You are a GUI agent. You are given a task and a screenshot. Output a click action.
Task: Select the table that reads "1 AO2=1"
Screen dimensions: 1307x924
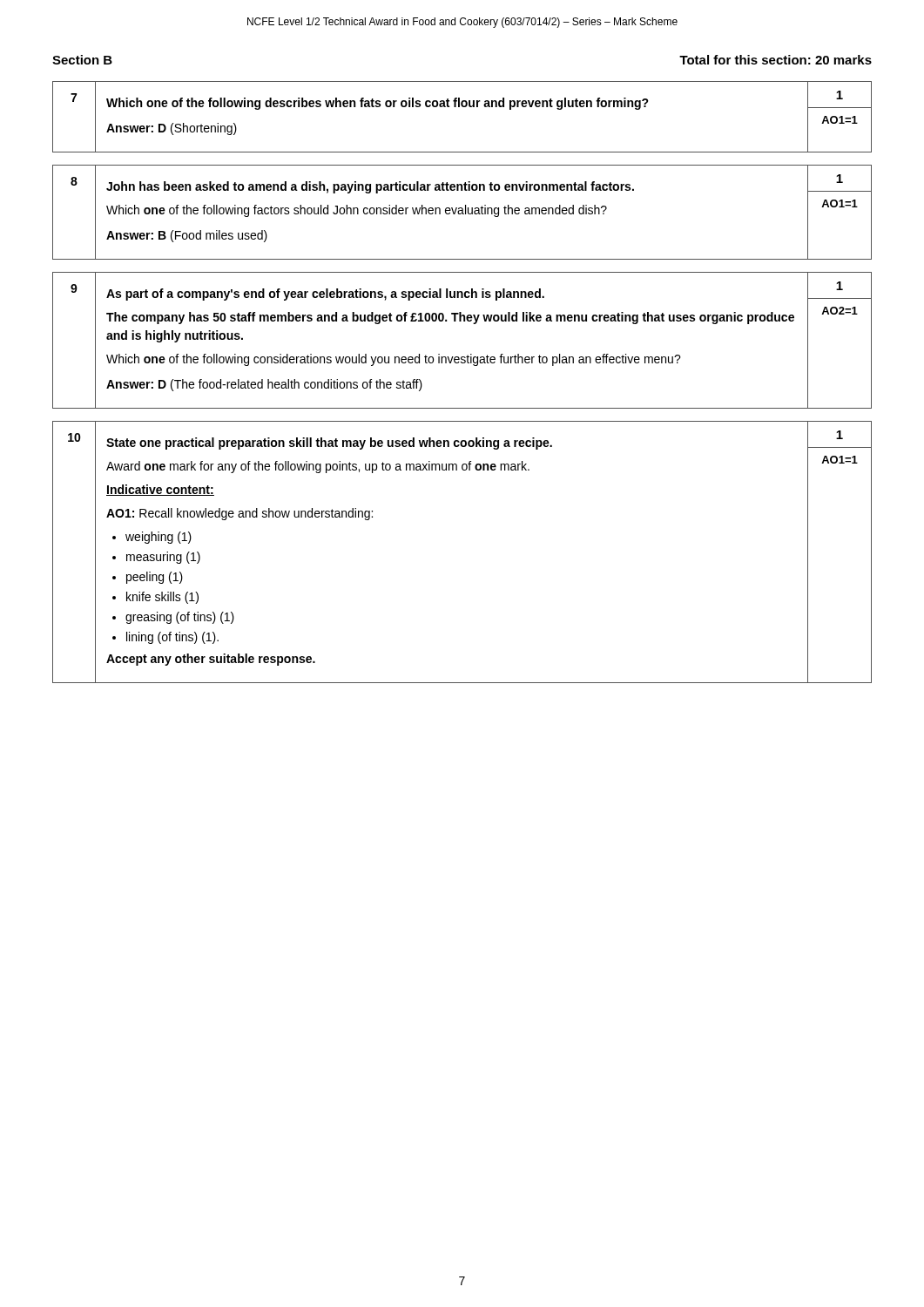coord(462,340)
